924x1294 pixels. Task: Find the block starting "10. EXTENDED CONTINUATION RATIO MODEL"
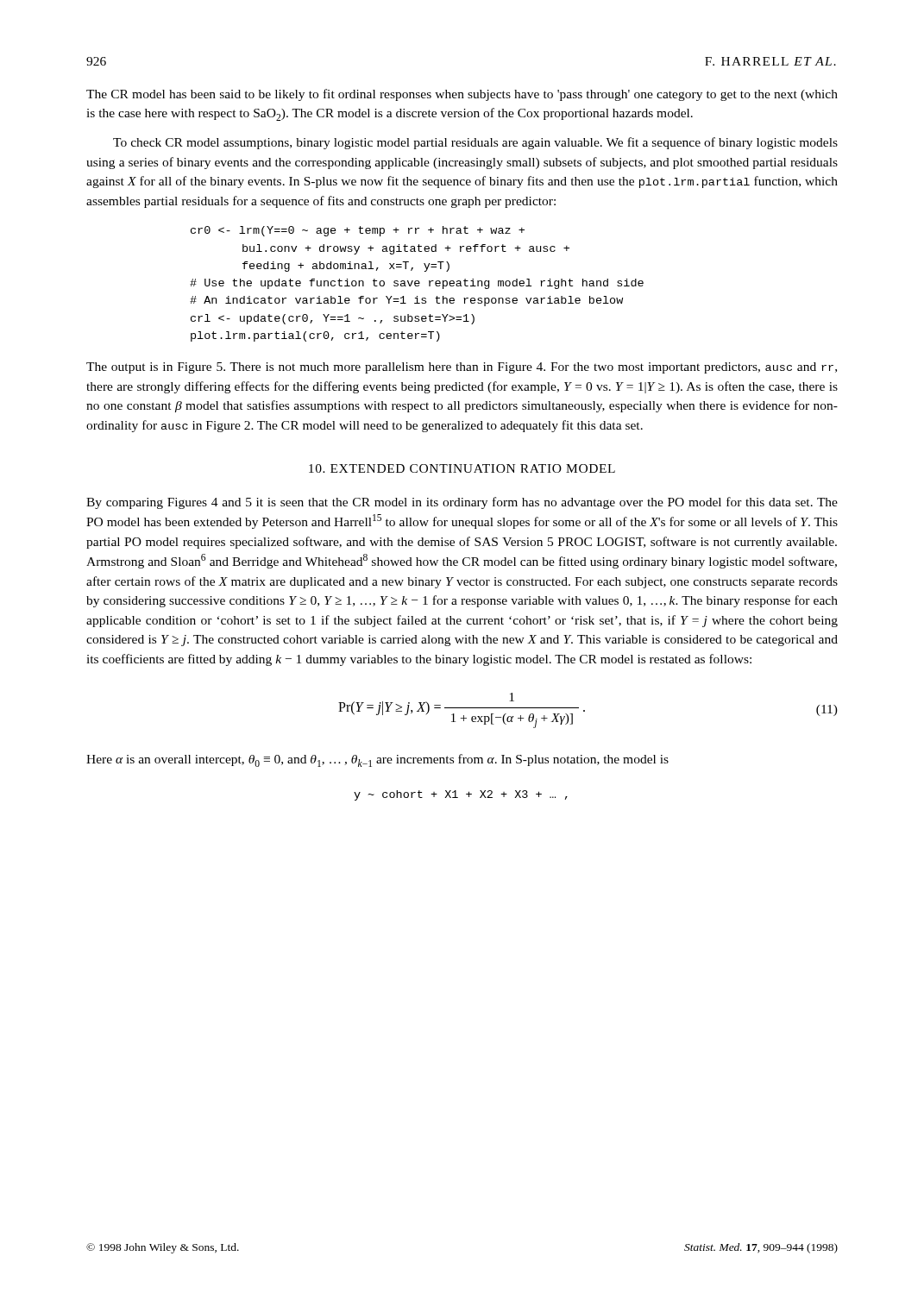tap(462, 468)
